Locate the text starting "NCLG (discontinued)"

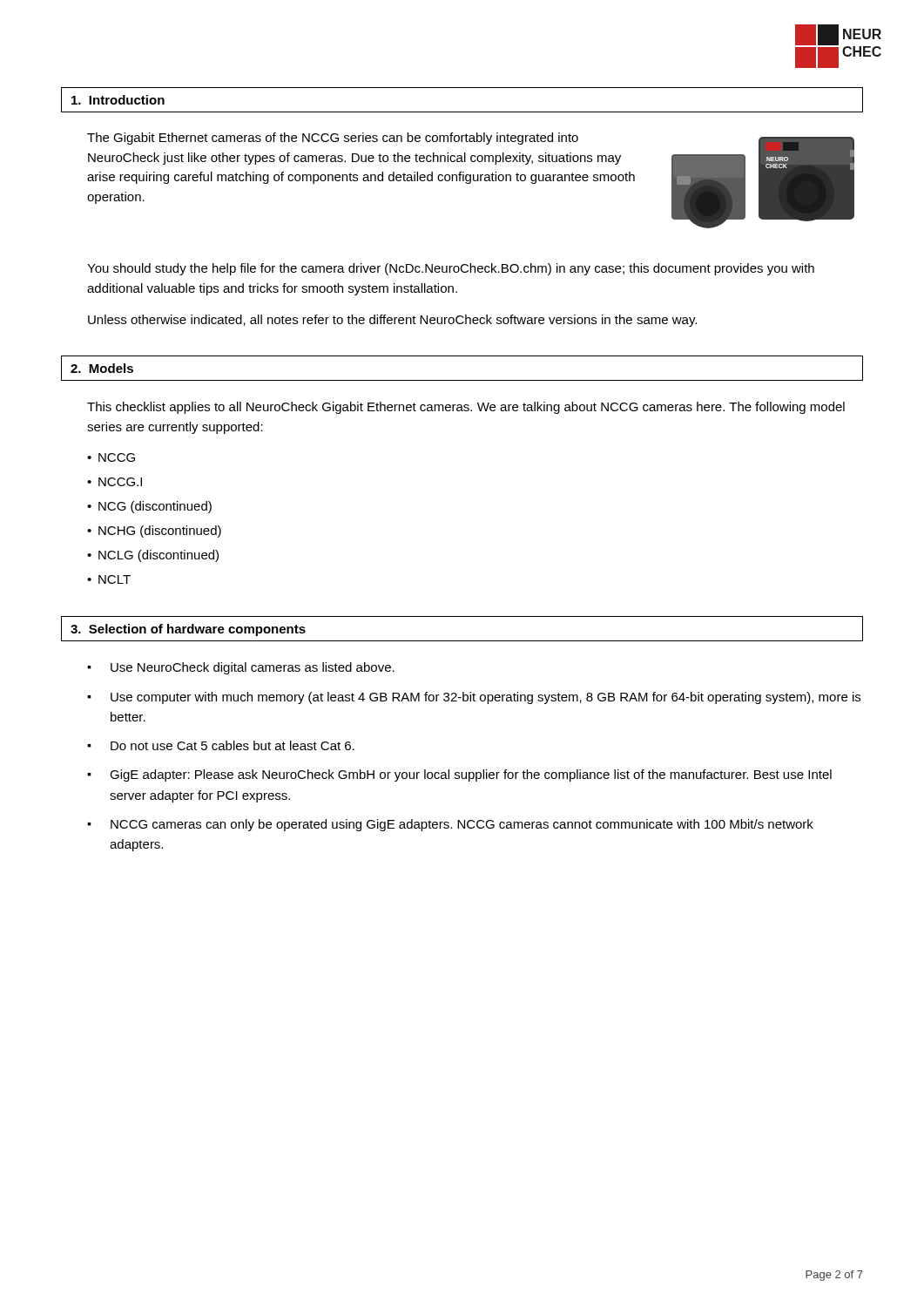pyautogui.click(x=159, y=555)
